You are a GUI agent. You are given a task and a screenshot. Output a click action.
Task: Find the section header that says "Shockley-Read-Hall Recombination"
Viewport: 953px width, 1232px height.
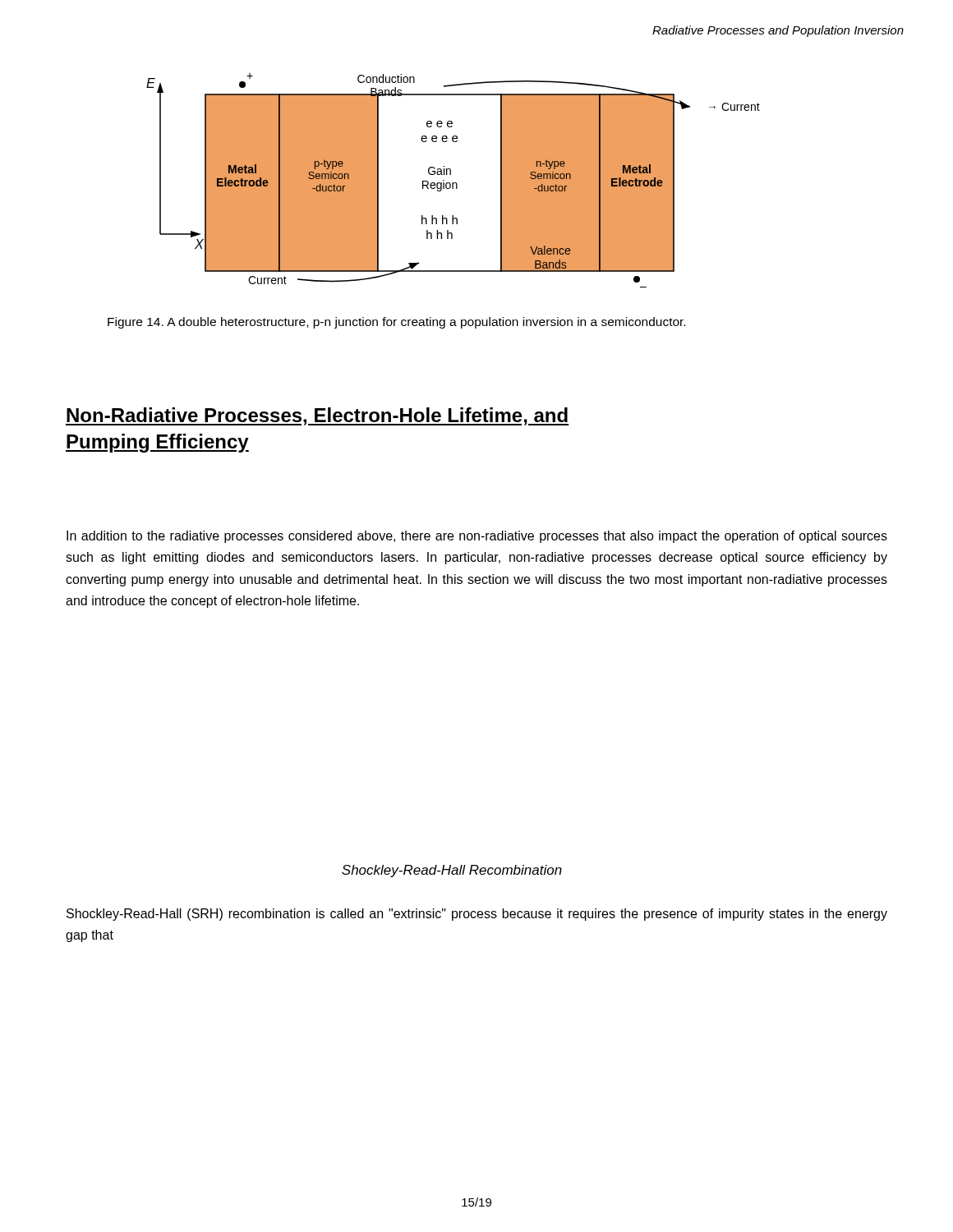point(452,870)
